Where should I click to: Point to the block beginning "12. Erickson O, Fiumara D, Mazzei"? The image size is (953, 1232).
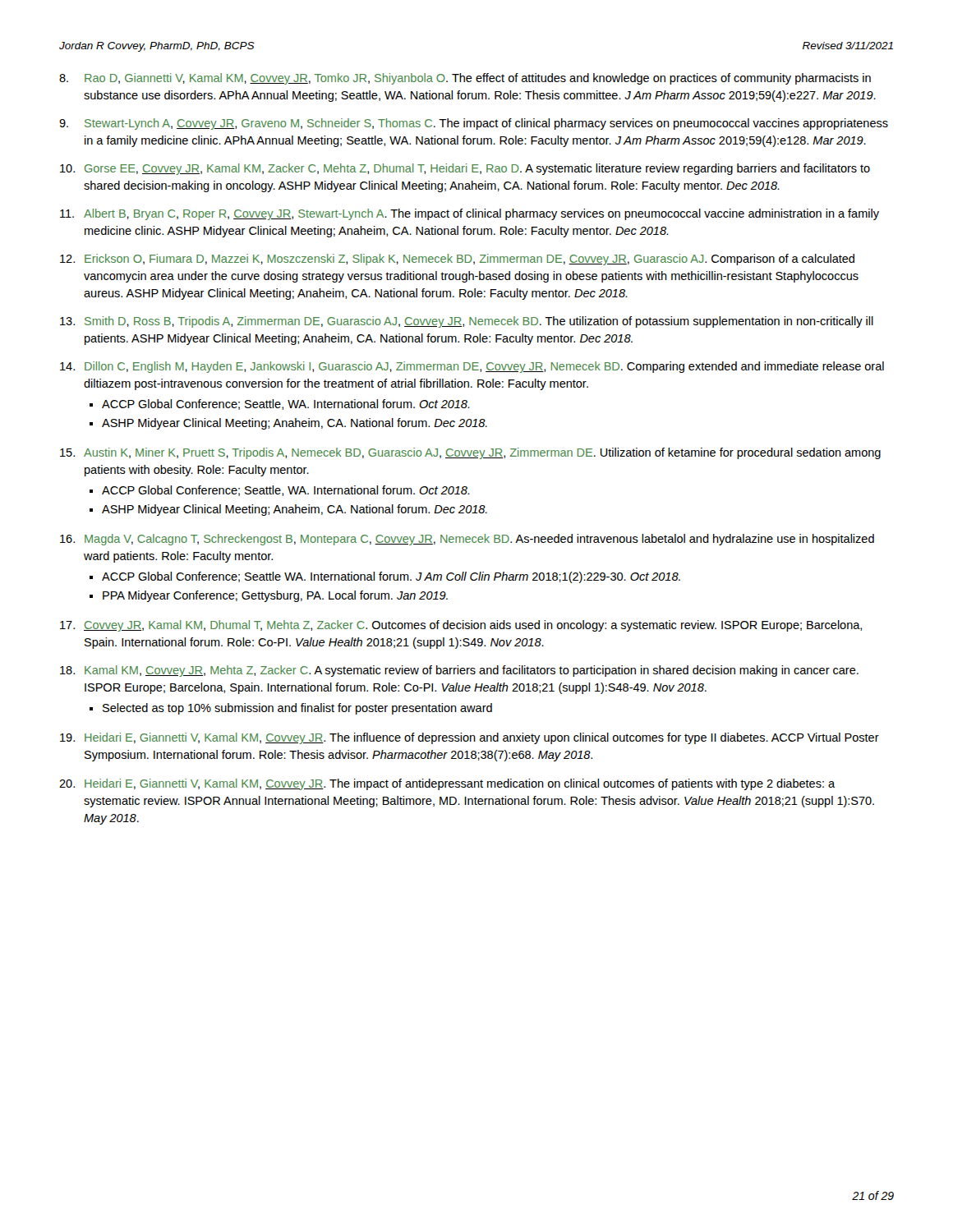point(476,276)
